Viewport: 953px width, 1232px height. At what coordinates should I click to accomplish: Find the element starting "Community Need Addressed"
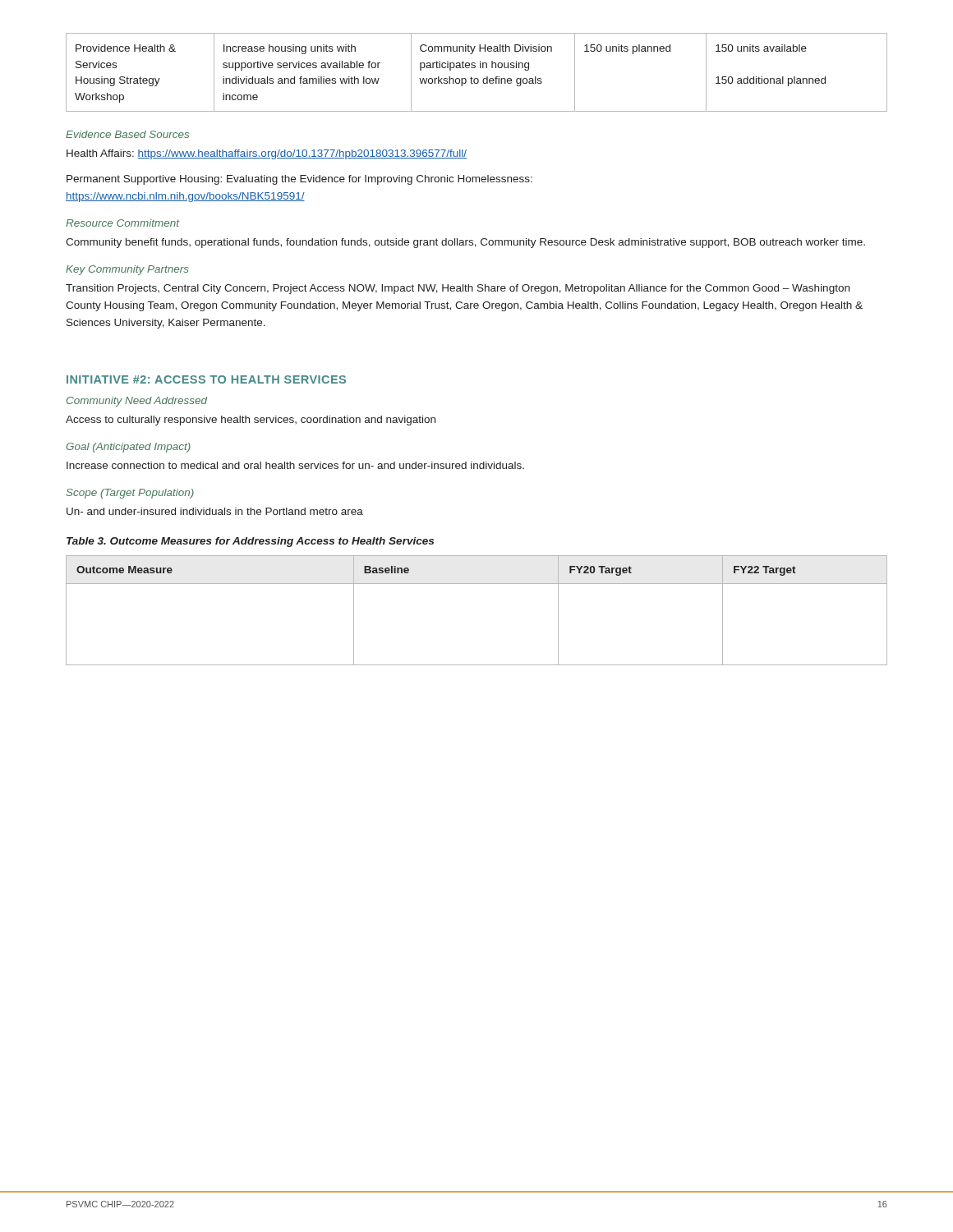click(136, 400)
